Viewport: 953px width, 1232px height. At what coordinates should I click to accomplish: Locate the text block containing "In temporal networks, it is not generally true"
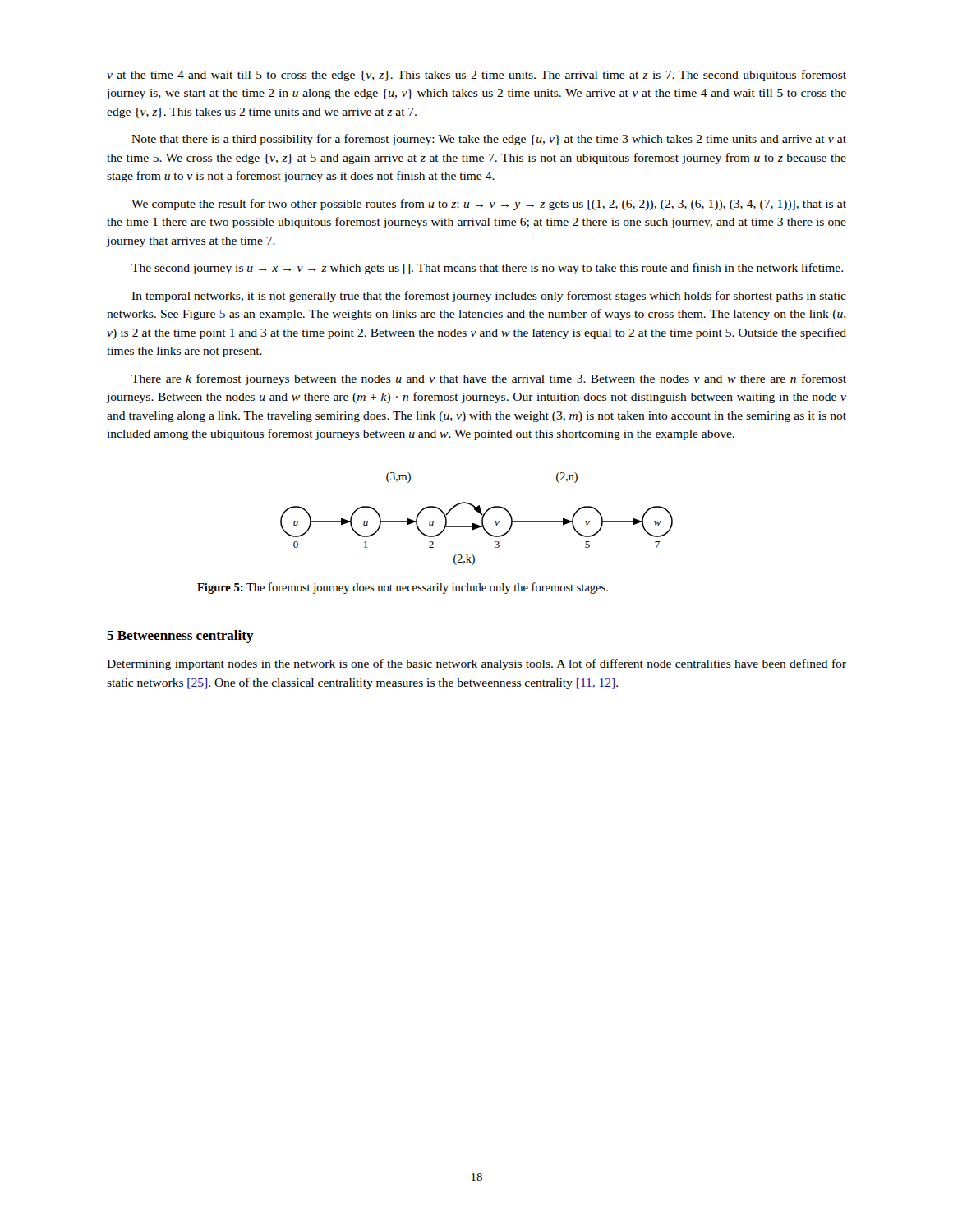click(476, 323)
